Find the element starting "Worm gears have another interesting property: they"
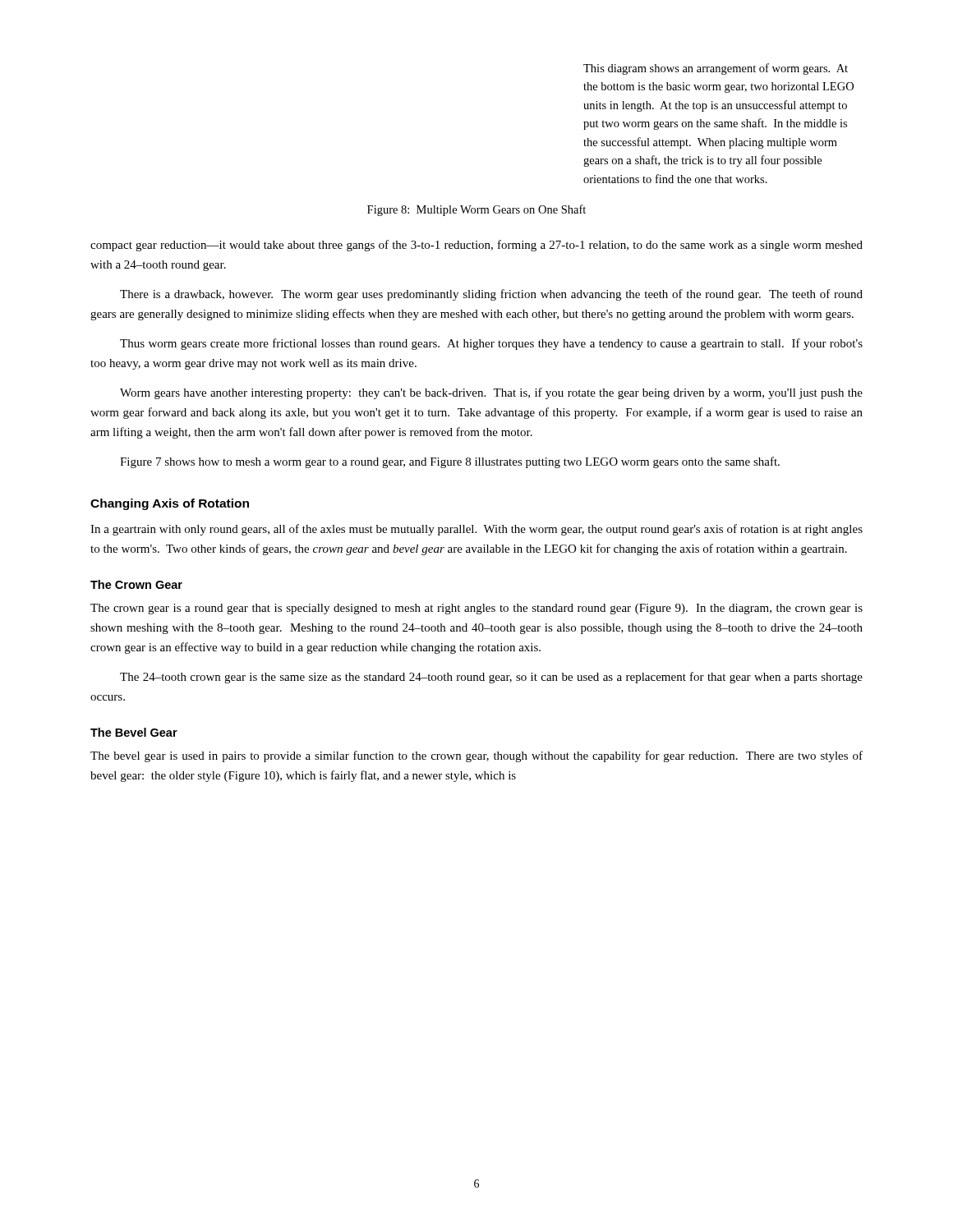The height and width of the screenshot is (1232, 953). pos(476,413)
